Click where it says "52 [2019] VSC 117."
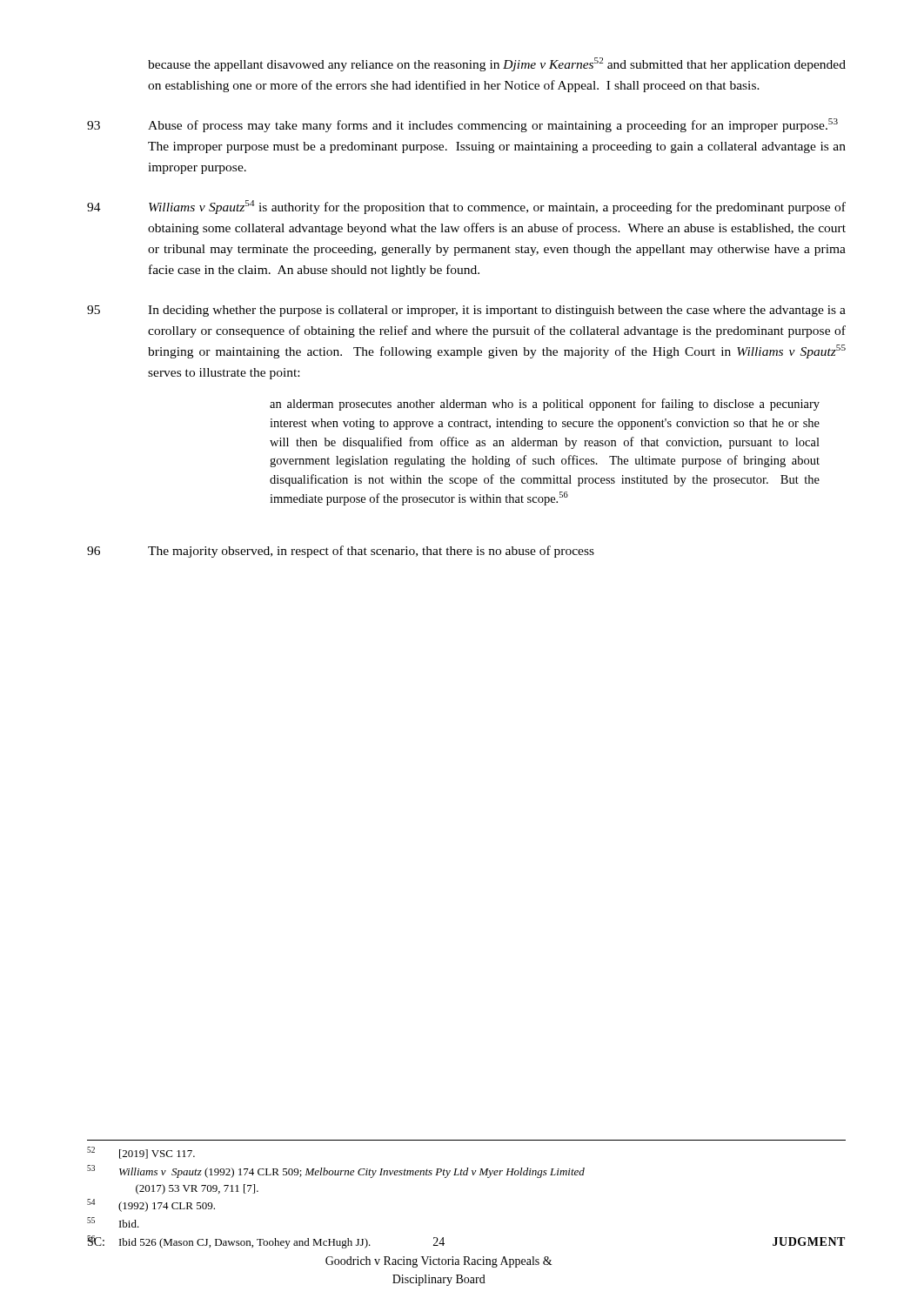This screenshot has height=1305, width=924. click(x=141, y=1153)
